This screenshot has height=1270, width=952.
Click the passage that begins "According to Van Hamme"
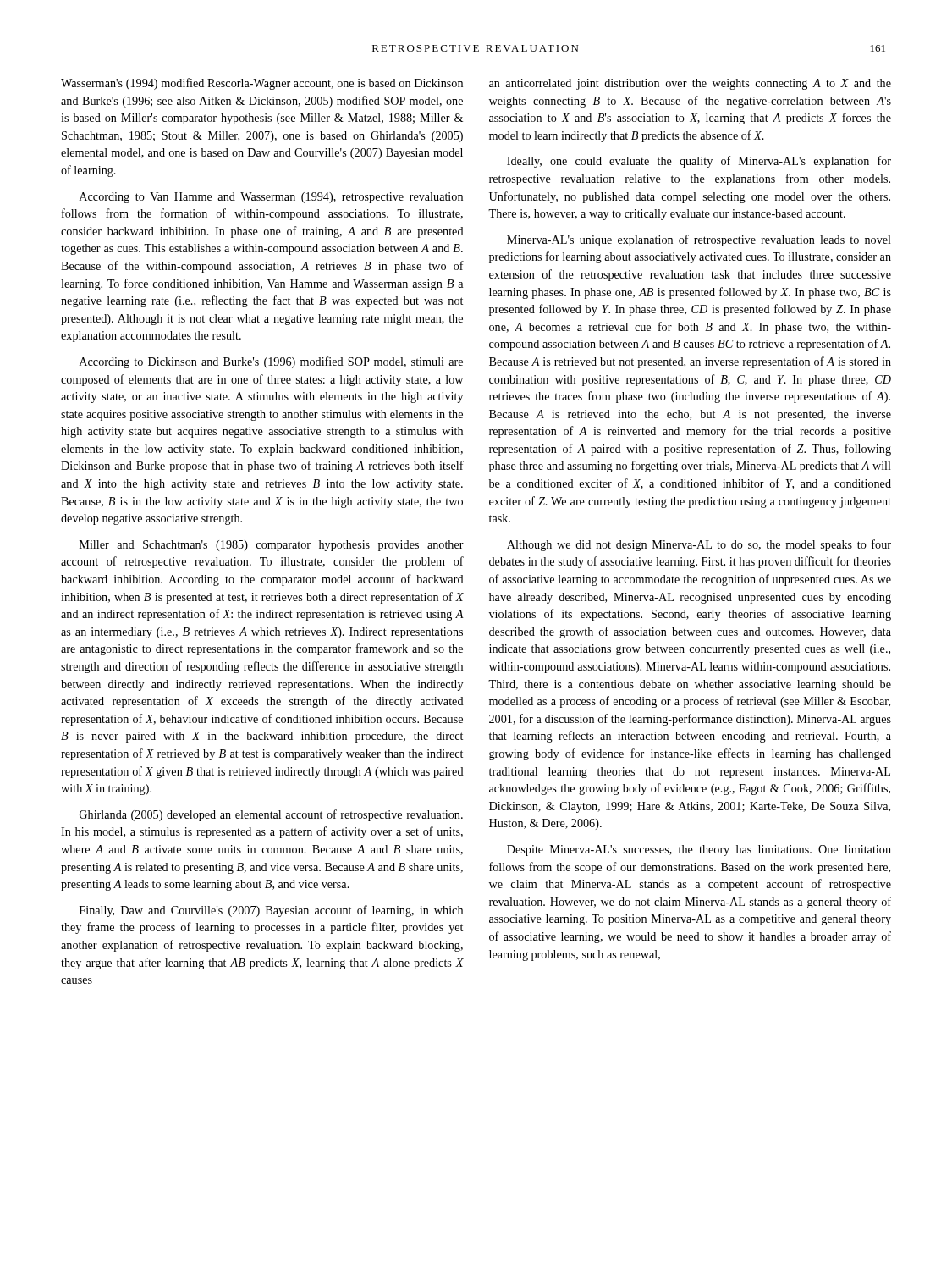[x=262, y=266]
